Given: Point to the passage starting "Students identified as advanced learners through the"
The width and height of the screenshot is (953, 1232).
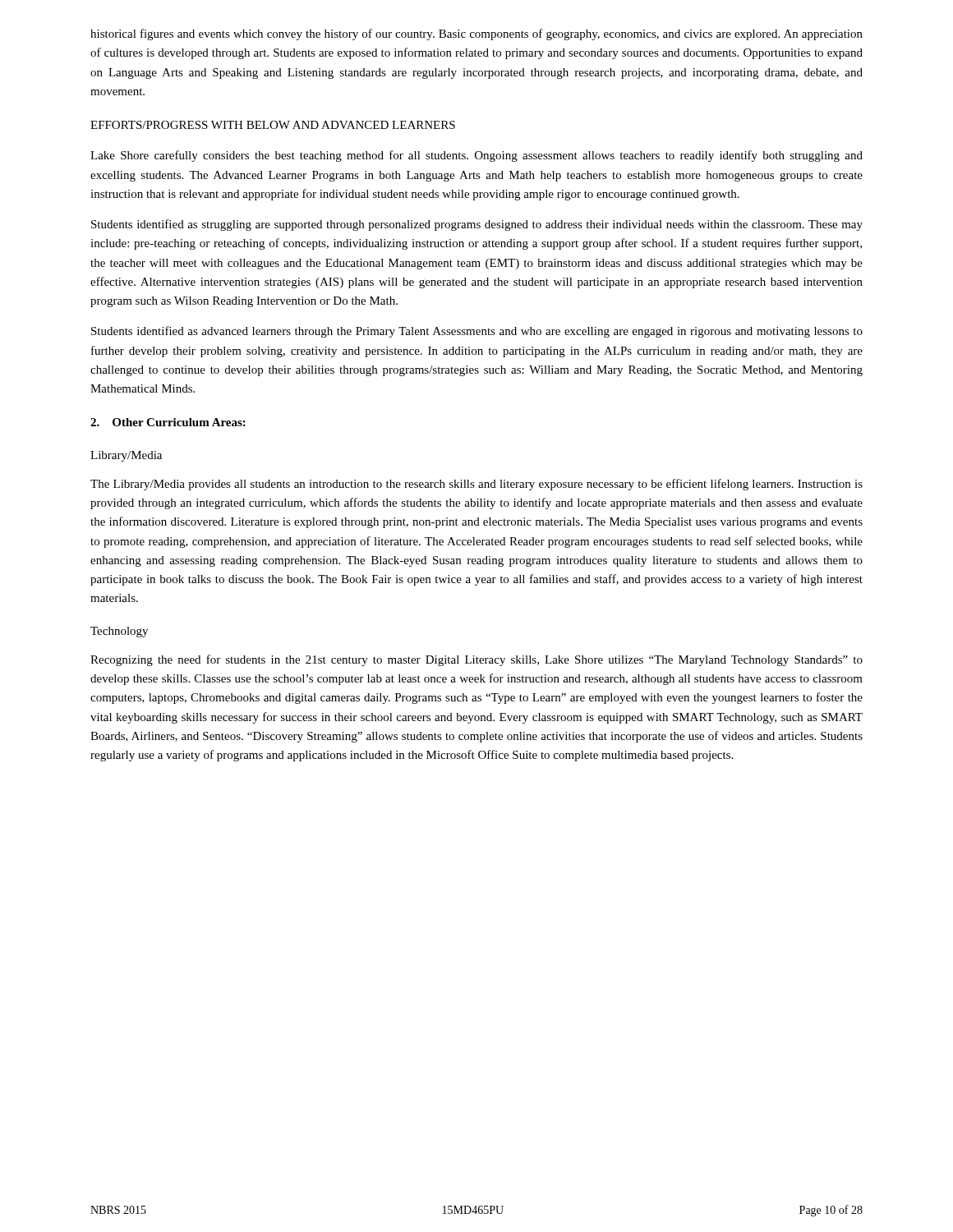Looking at the screenshot, I should pos(476,360).
